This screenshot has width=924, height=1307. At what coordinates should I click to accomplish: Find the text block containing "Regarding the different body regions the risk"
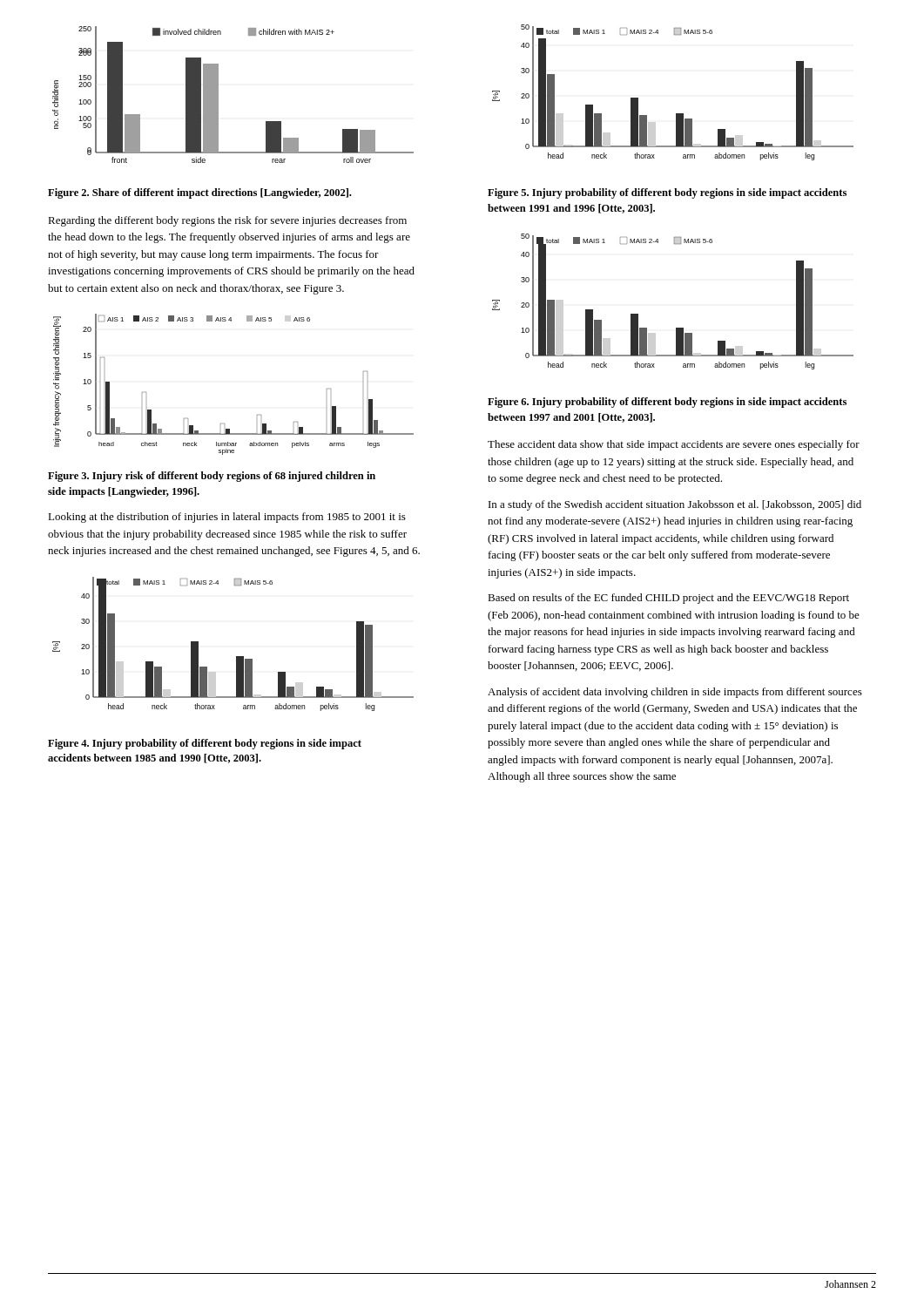(x=231, y=254)
